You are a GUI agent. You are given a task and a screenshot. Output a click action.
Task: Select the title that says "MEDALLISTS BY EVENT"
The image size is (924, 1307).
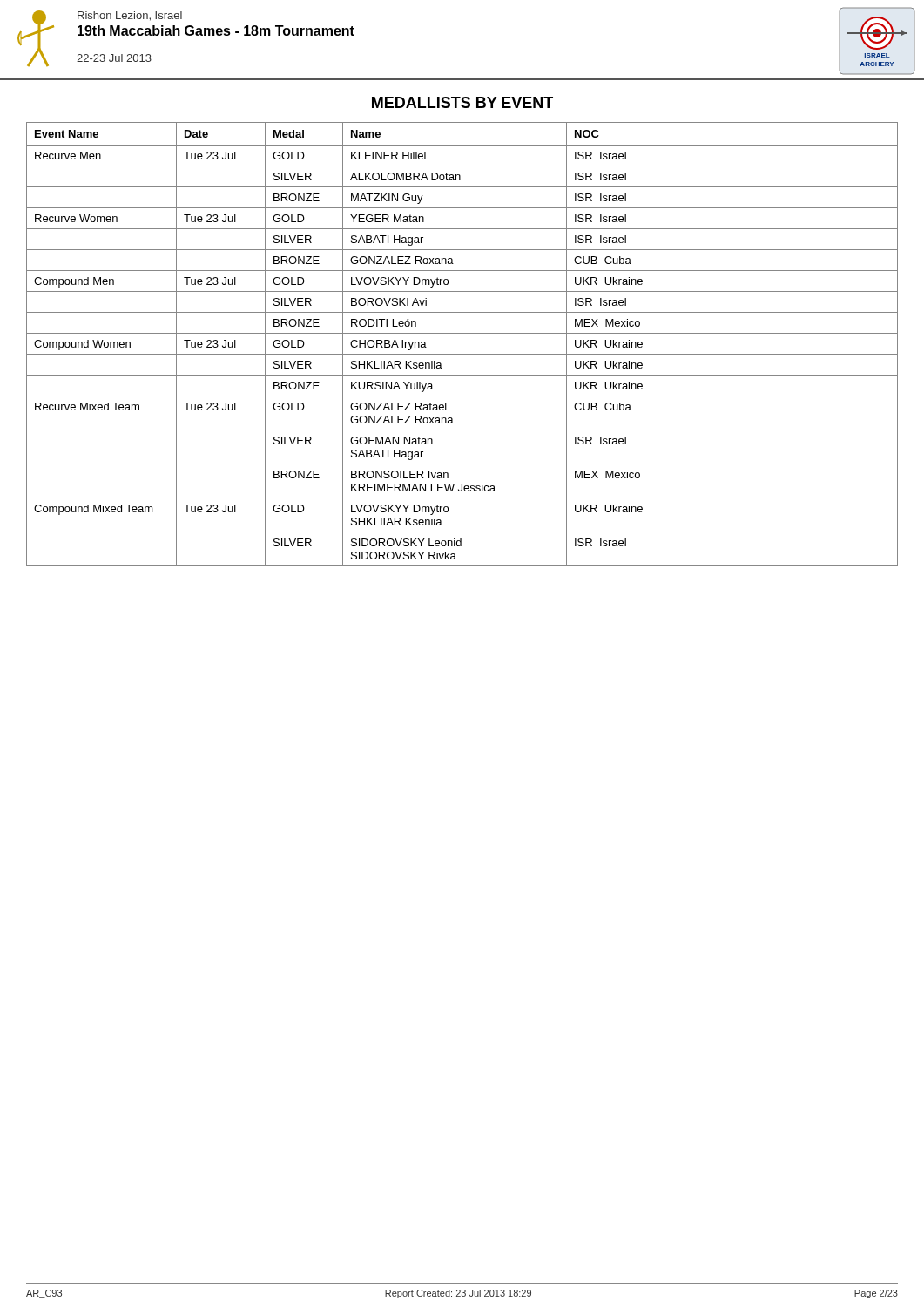[x=462, y=103]
